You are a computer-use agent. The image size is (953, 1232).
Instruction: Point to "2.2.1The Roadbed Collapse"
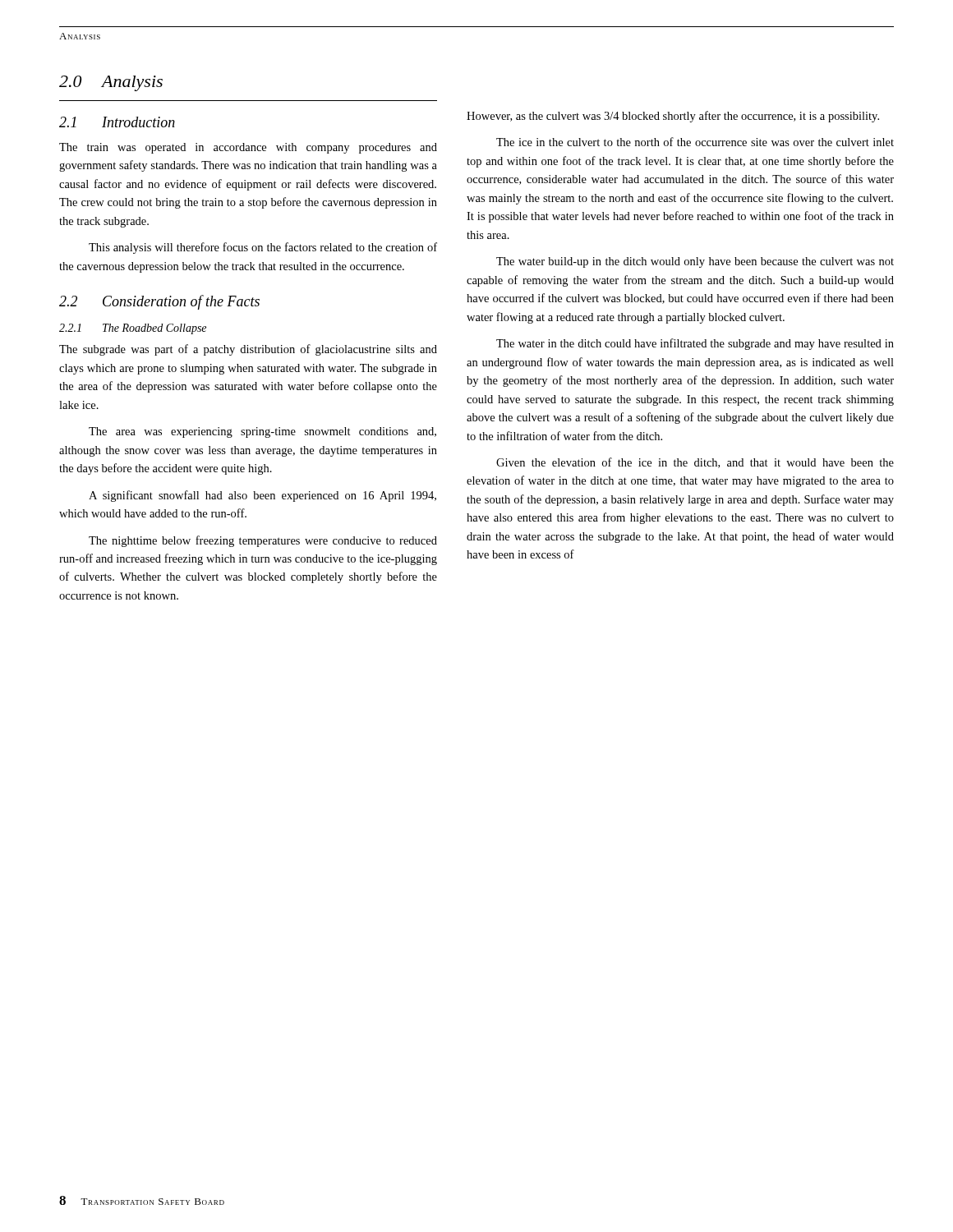click(x=133, y=329)
